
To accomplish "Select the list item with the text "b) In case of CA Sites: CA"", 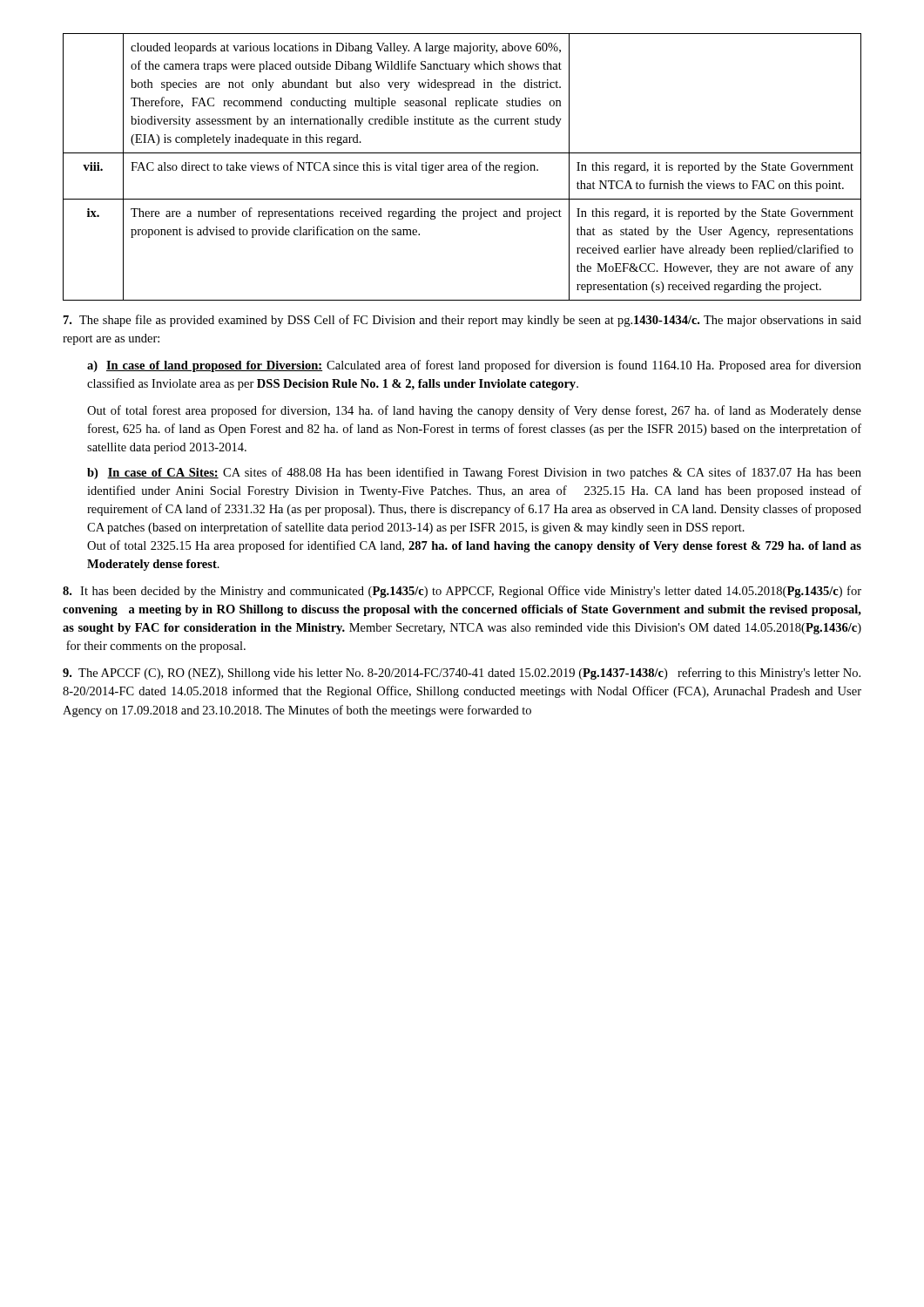I will (x=474, y=518).
